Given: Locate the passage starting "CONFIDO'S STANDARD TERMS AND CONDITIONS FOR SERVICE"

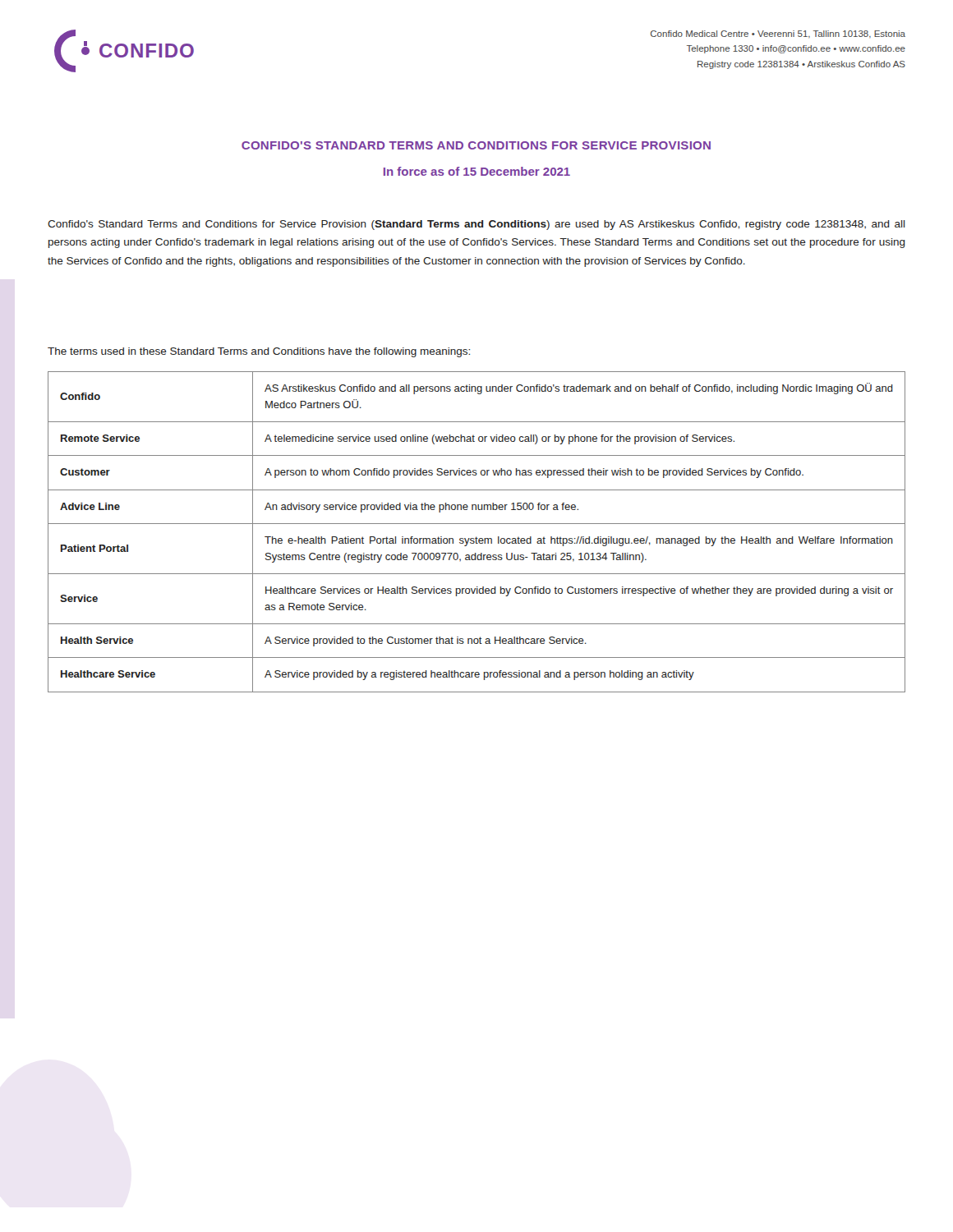Looking at the screenshot, I should (476, 145).
